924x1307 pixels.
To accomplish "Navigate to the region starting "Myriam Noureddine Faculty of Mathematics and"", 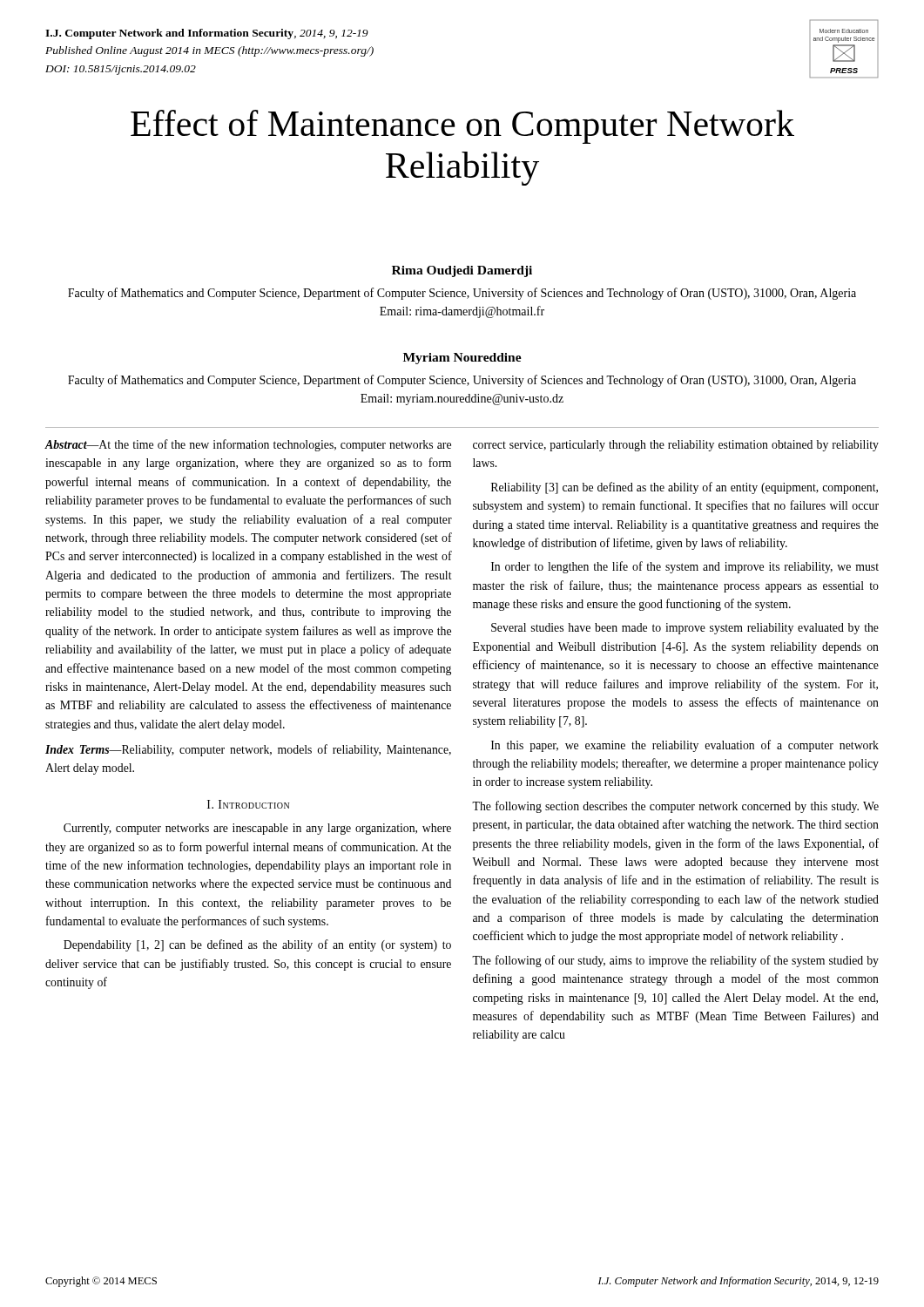I will [x=462, y=377].
